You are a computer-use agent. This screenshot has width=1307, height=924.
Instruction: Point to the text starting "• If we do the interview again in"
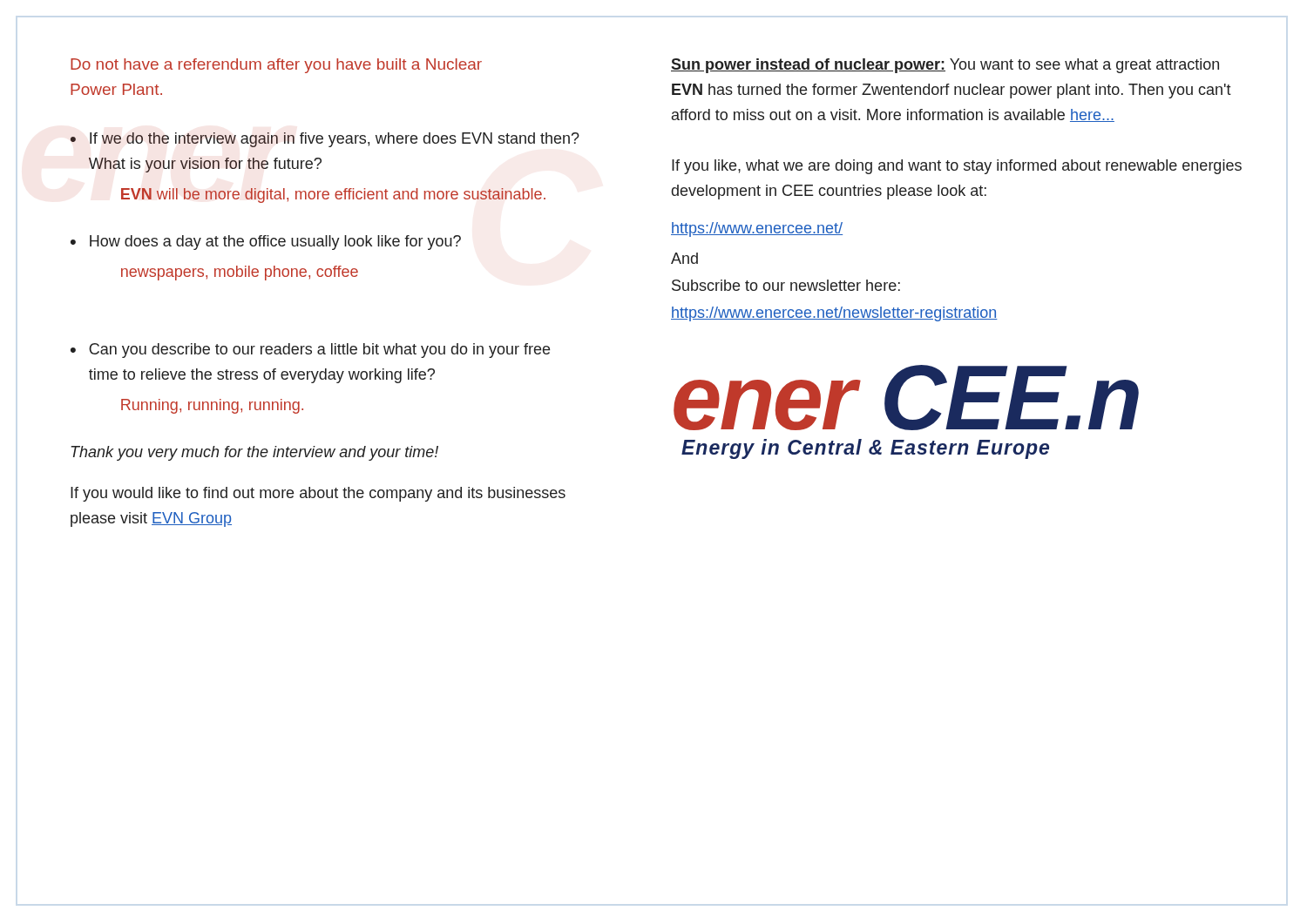pyautogui.click(x=327, y=167)
